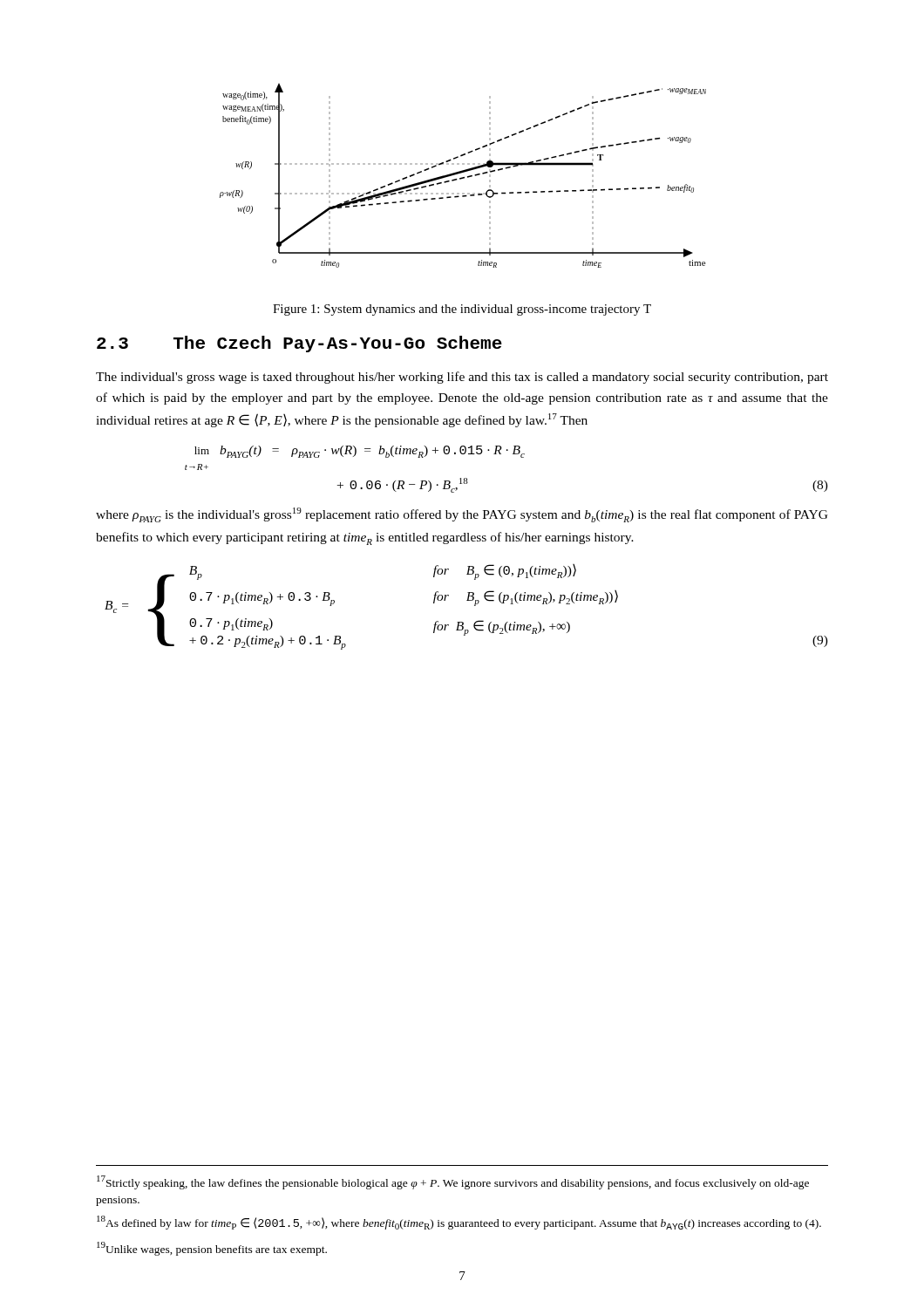Find the caption on this page that starts "Figure 1: System dynamics and the"
The height and width of the screenshot is (1308, 924).
(462, 309)
